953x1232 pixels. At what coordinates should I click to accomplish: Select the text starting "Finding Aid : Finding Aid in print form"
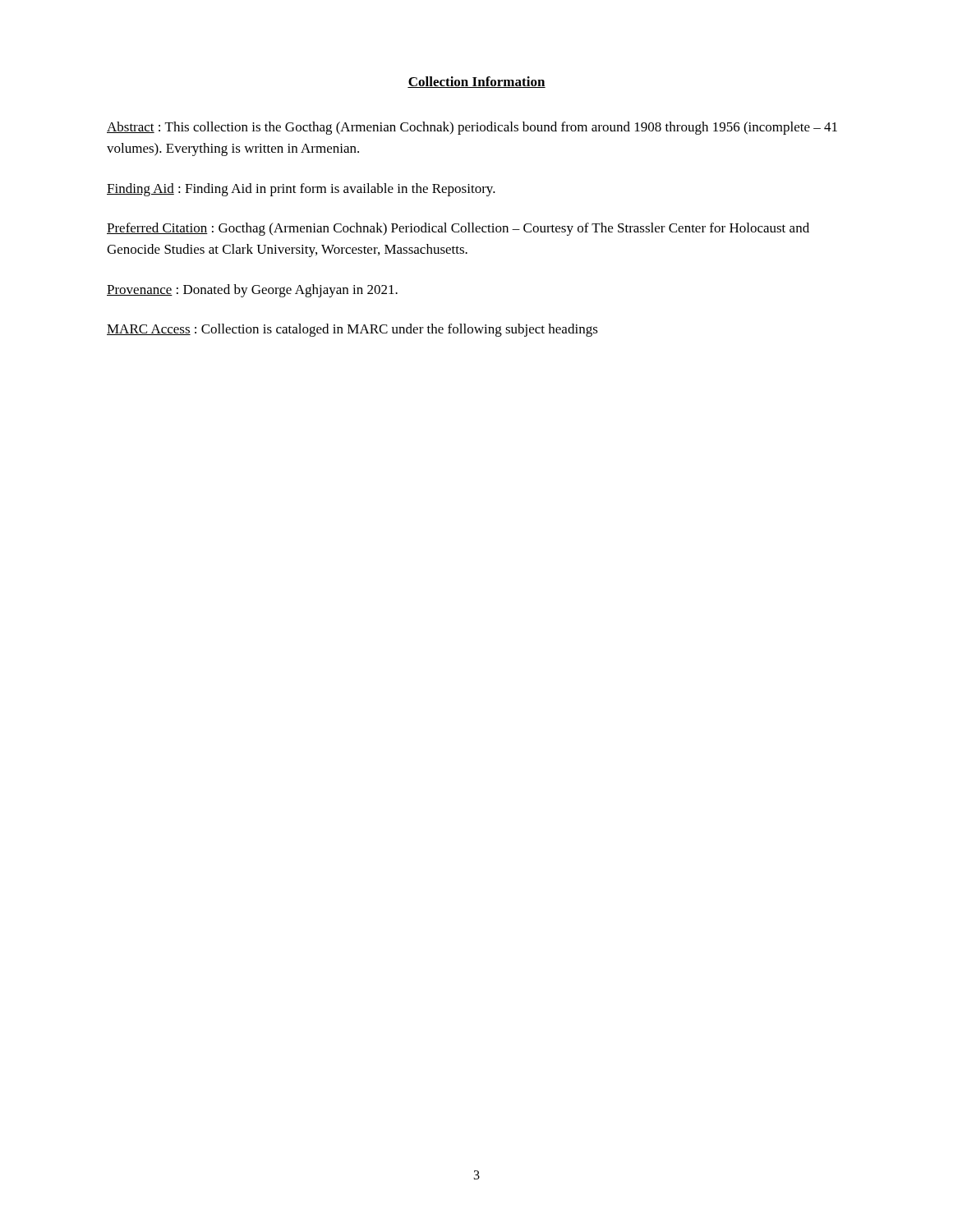tap(301, 188)
